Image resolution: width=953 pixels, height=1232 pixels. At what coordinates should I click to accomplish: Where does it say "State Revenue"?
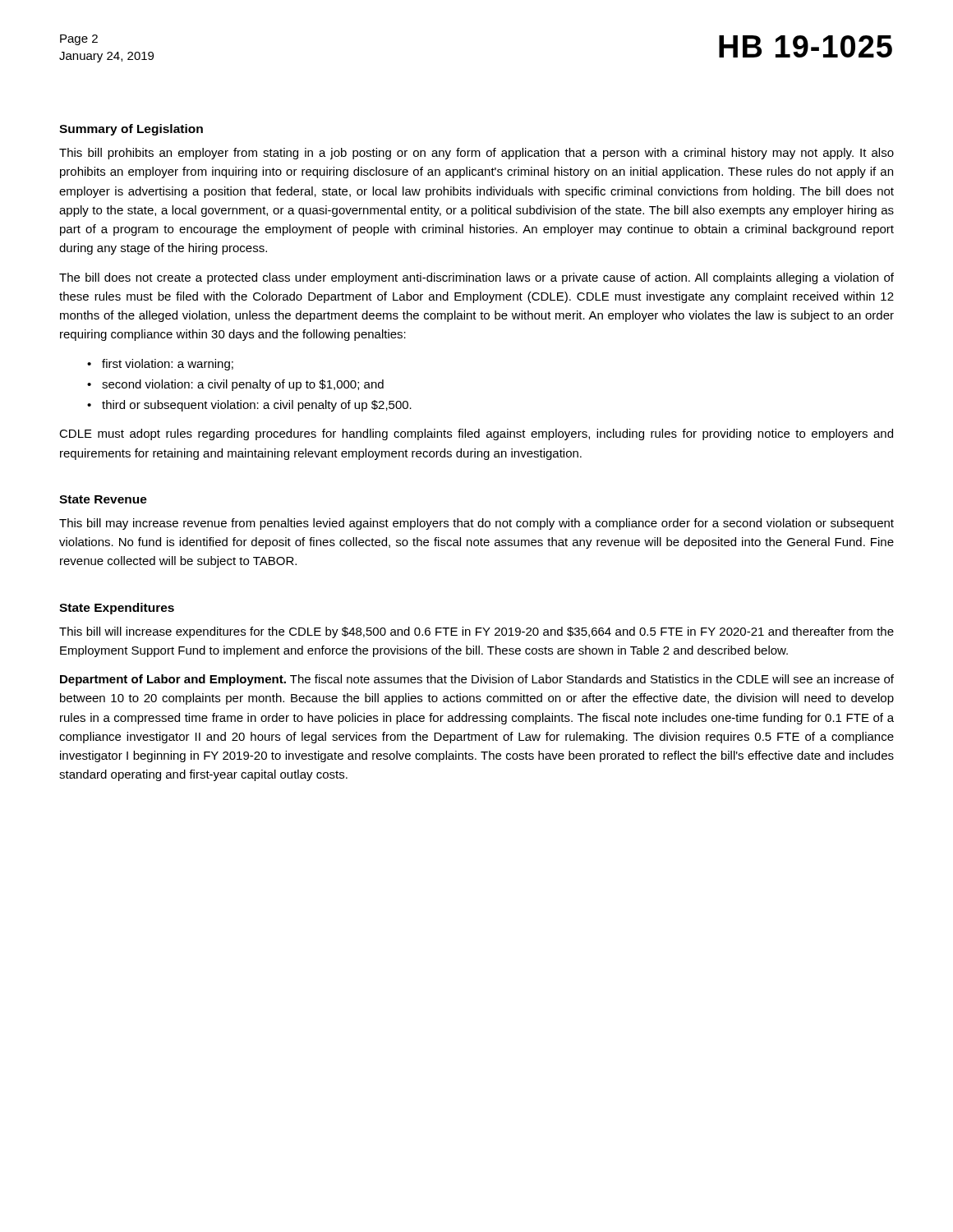(x=103, y=499)
